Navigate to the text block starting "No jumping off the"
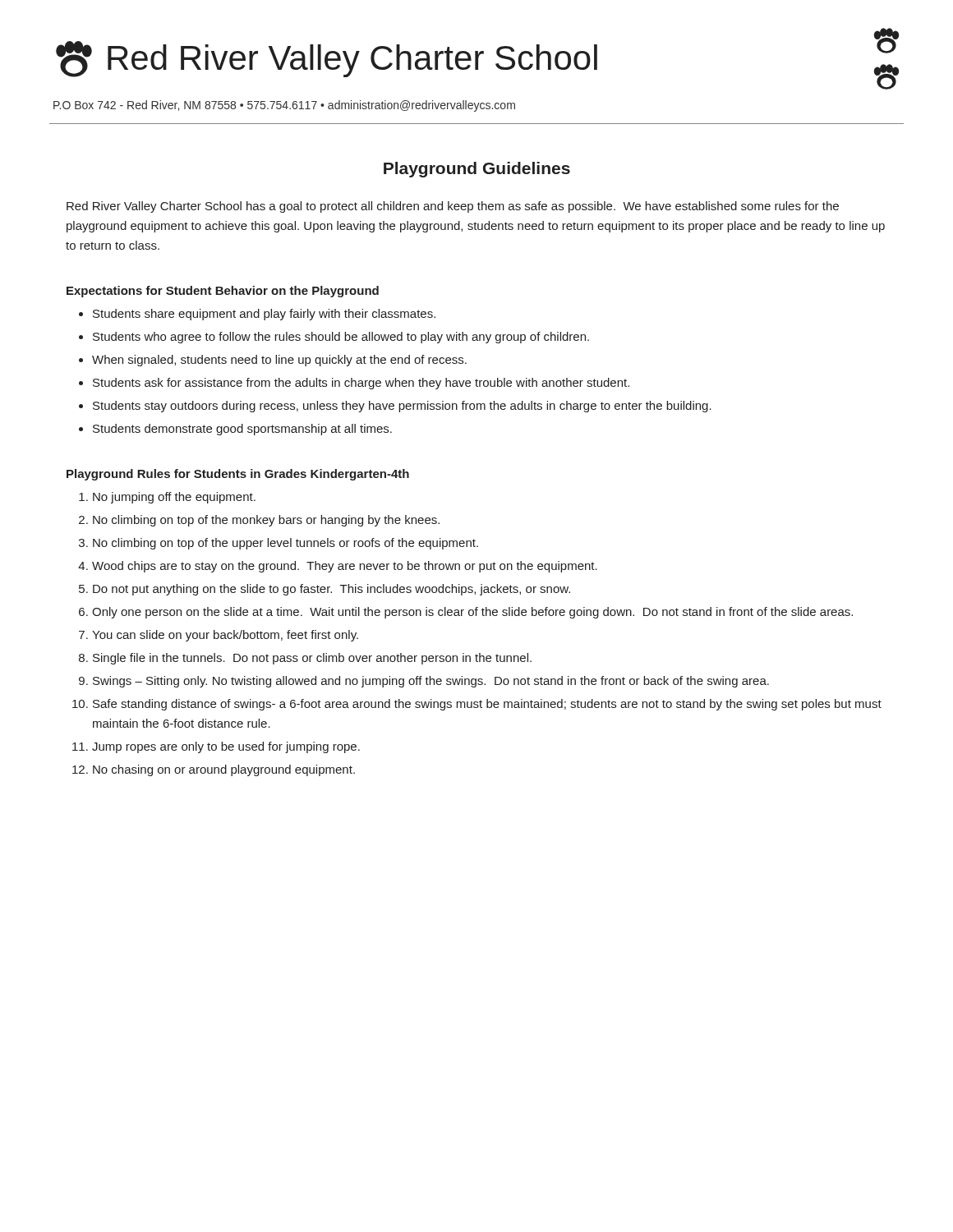Image resolution: width=953 pixels, height=1232 pixels. tap(174, 496)
